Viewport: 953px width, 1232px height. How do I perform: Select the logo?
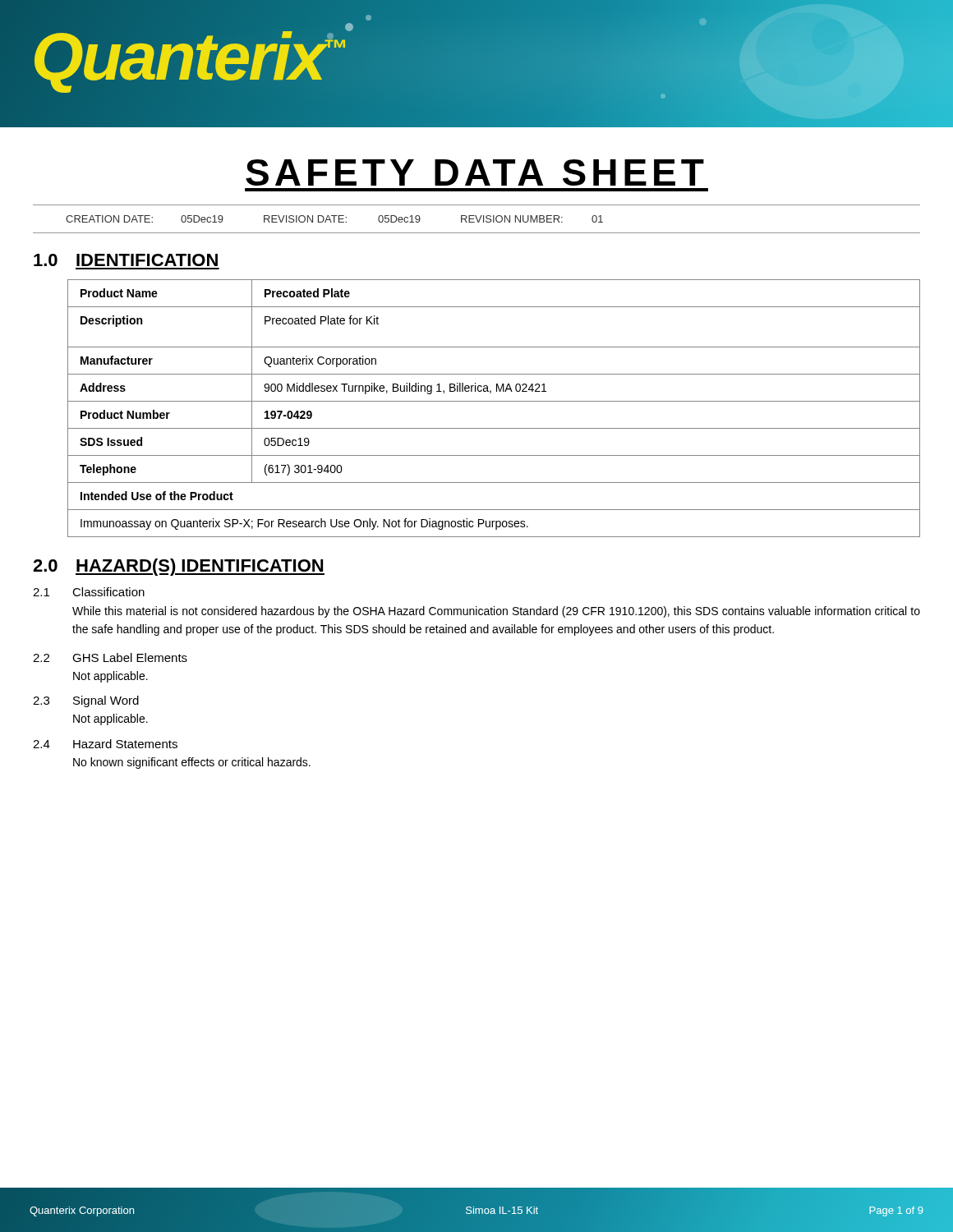click(x=476, y=64)
